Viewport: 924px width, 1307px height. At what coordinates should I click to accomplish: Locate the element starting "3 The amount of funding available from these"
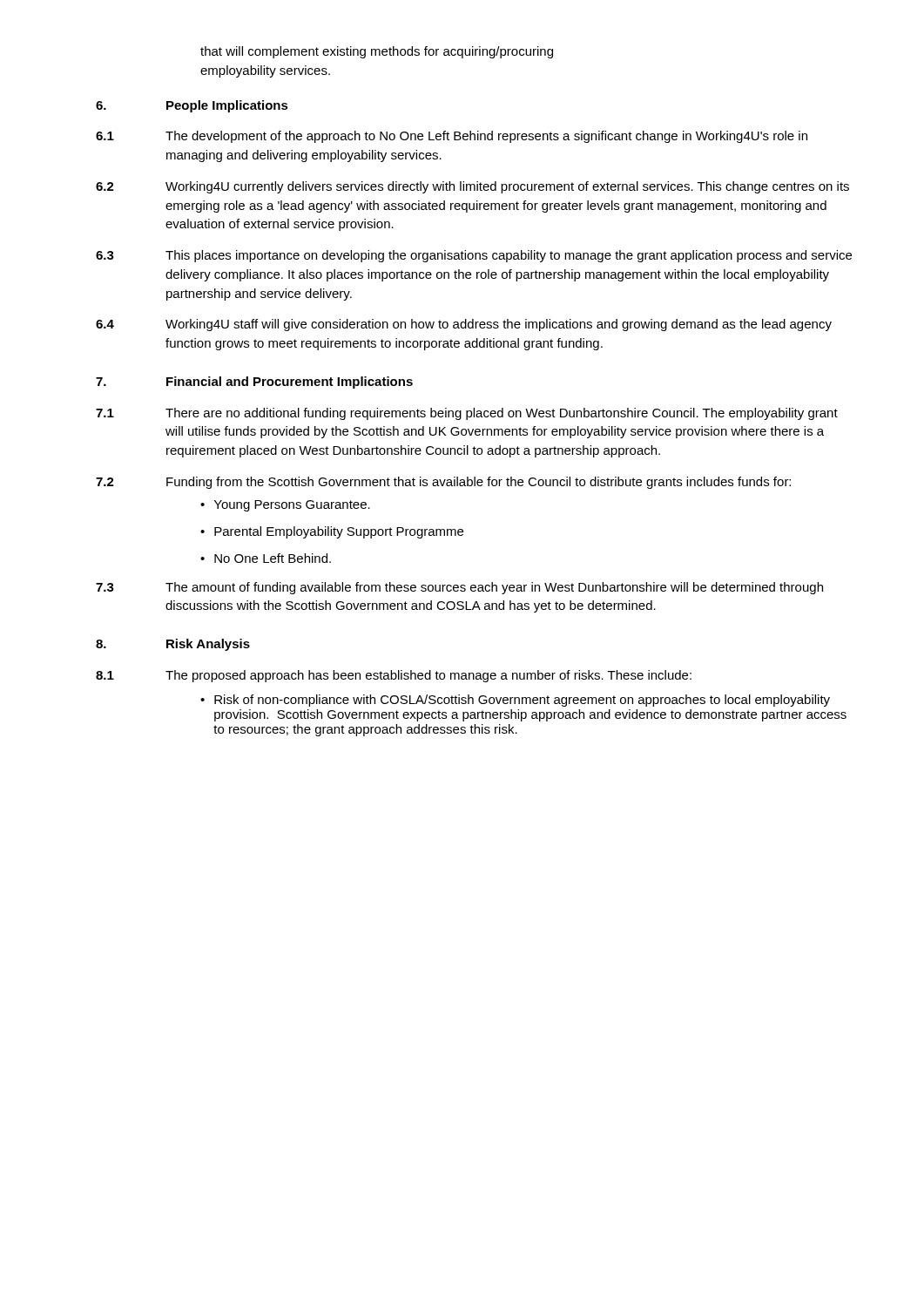pyautogui.click(x=475, y=596)
